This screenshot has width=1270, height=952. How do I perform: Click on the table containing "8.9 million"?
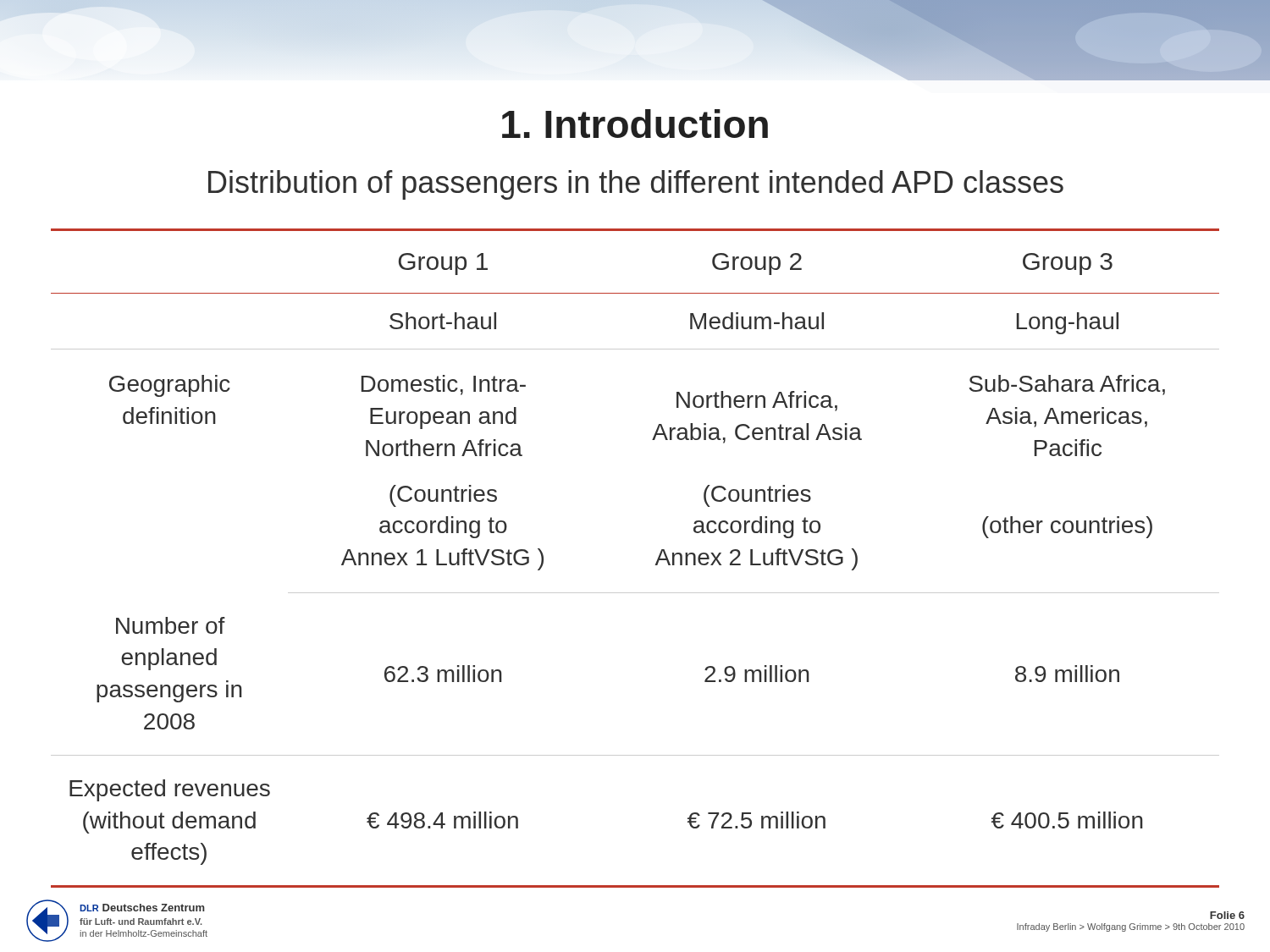tap(635, 558)
